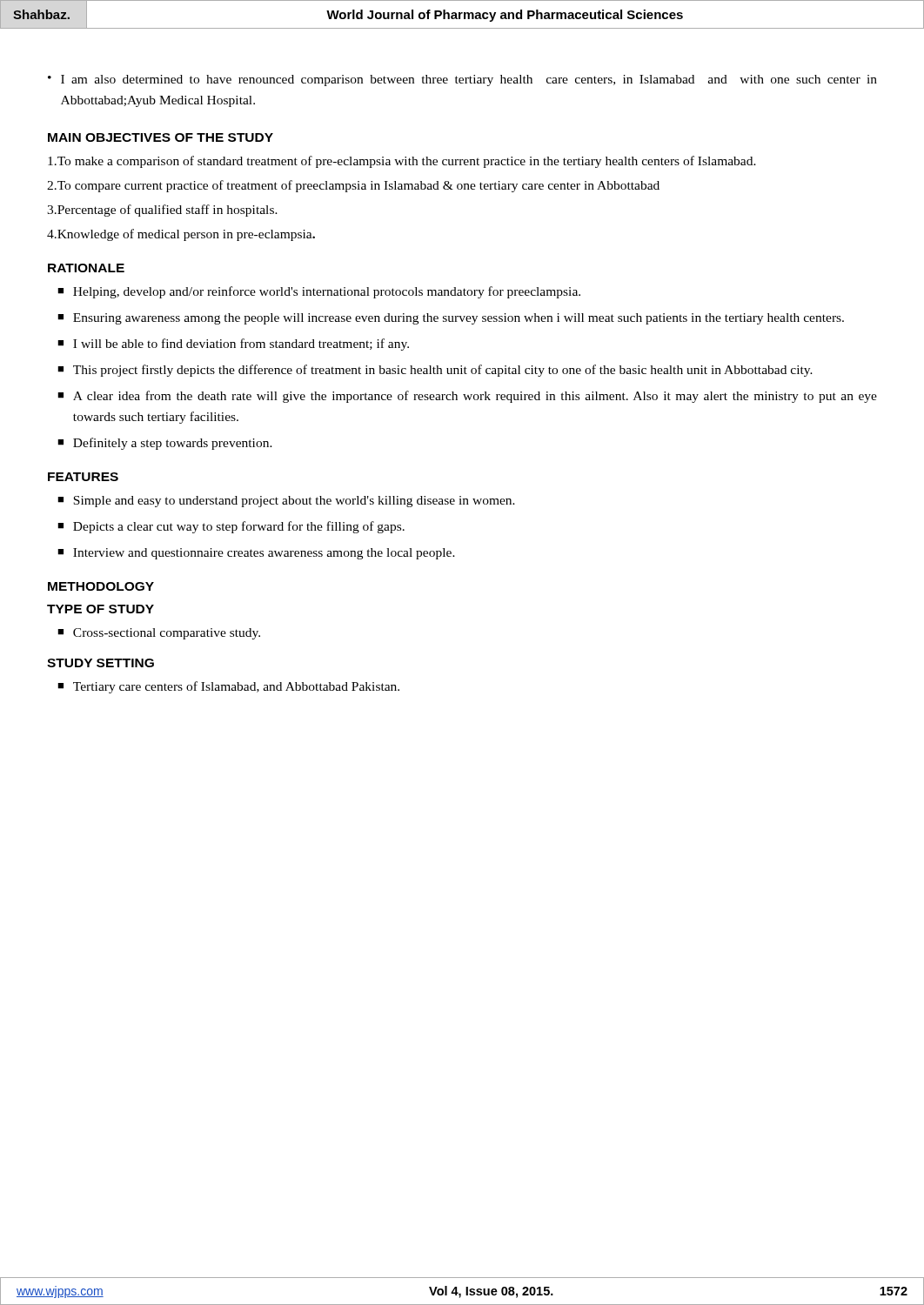The height and width of the screenshot is (1305, 924).
Task: Locate the region starting "■ Cross-sectional comparative"
Action: [159, 634]
